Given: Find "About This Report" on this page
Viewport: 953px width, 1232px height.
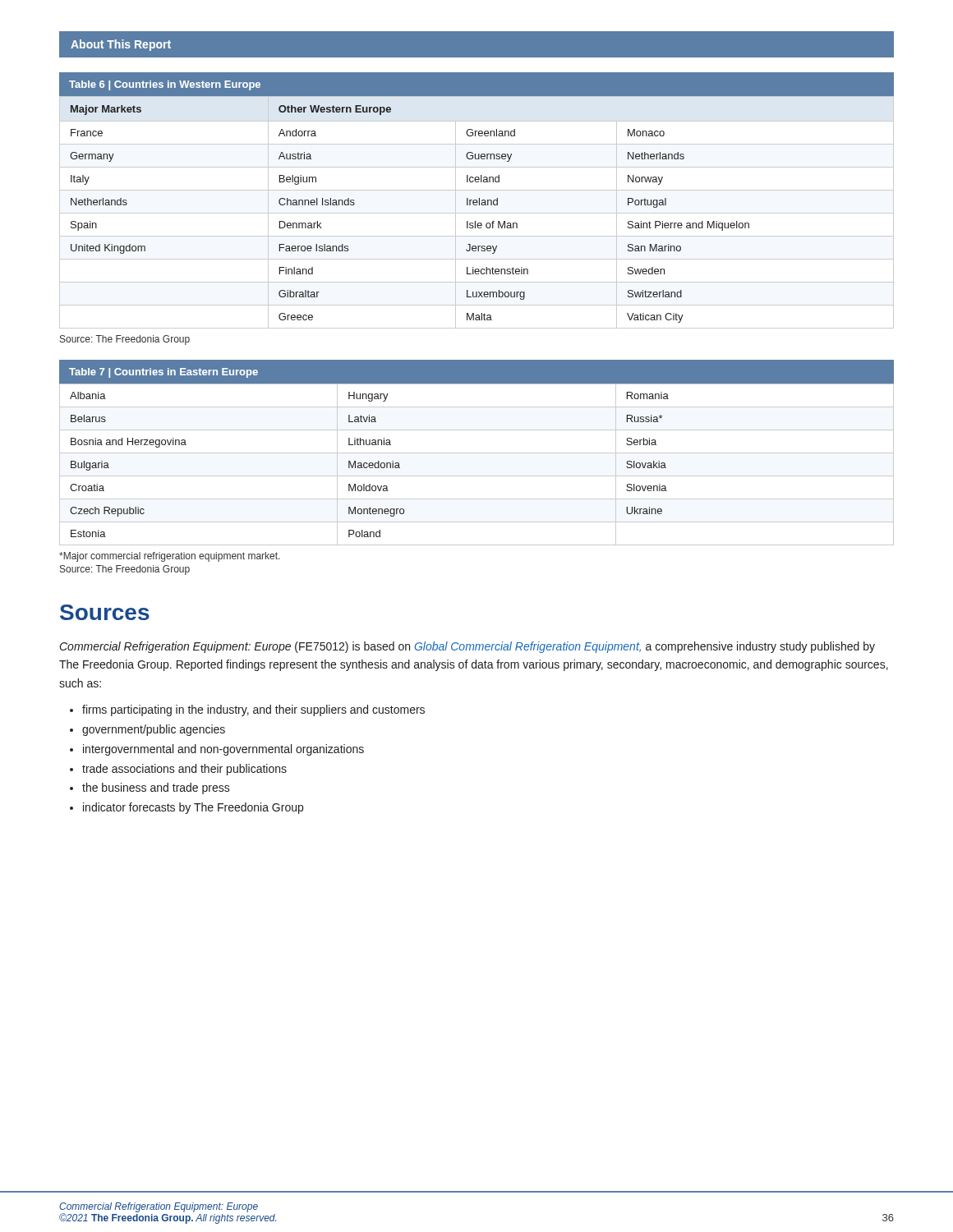Looking at the screenshot, I should tap(121, 44).
